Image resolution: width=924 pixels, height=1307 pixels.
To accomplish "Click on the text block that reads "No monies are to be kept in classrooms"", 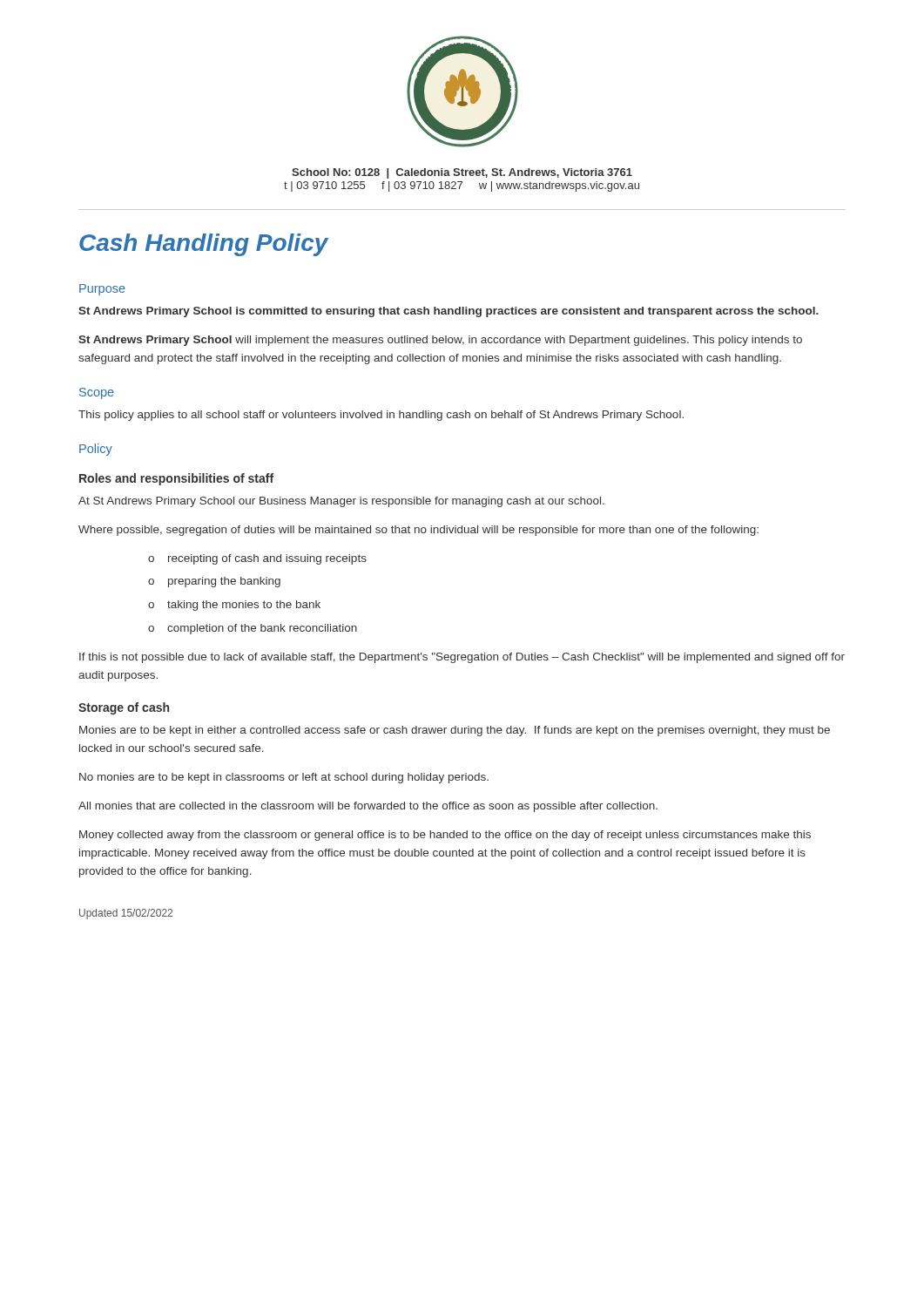I will 462,778.
